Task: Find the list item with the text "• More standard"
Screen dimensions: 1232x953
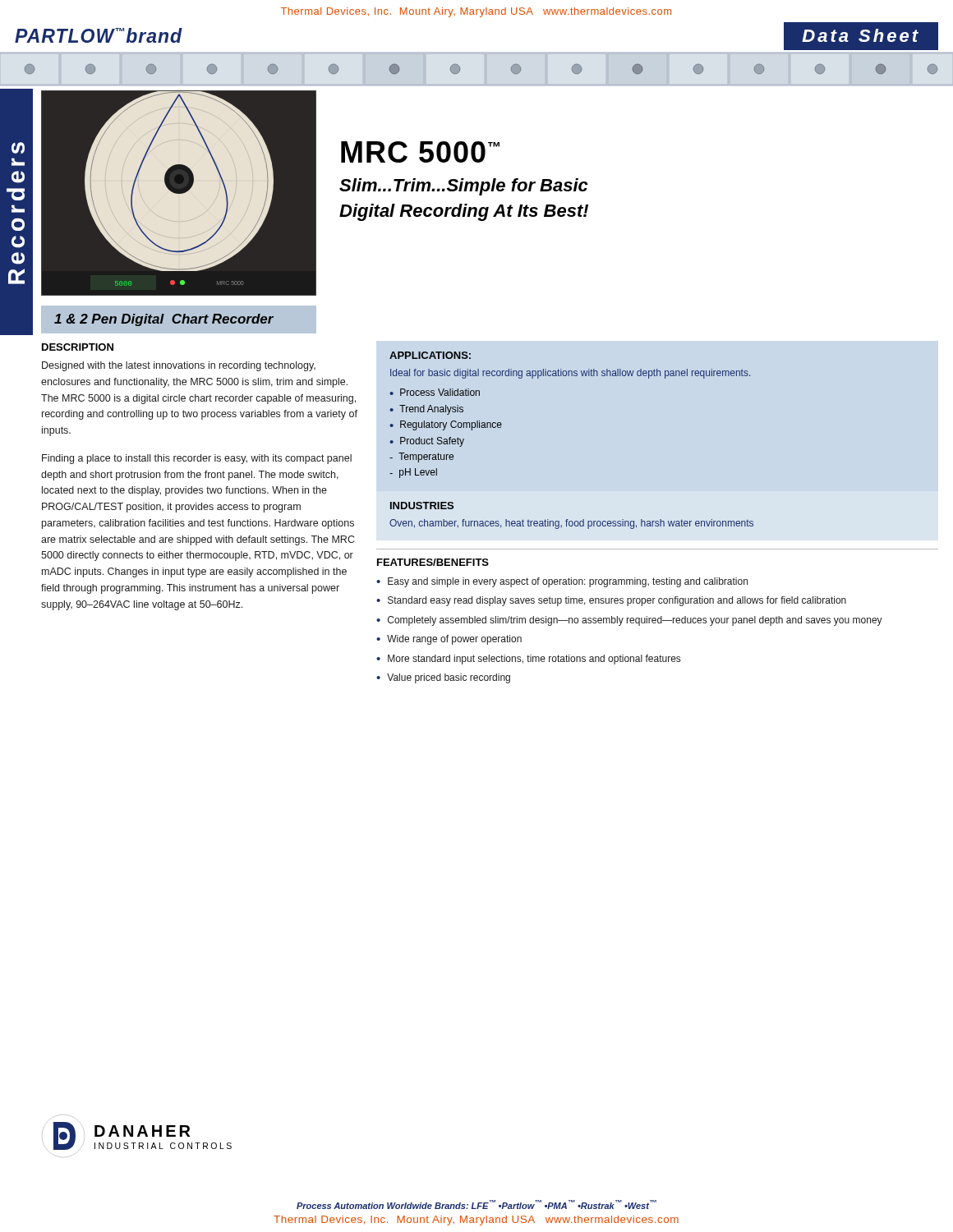Action: [x=529, y=659]
